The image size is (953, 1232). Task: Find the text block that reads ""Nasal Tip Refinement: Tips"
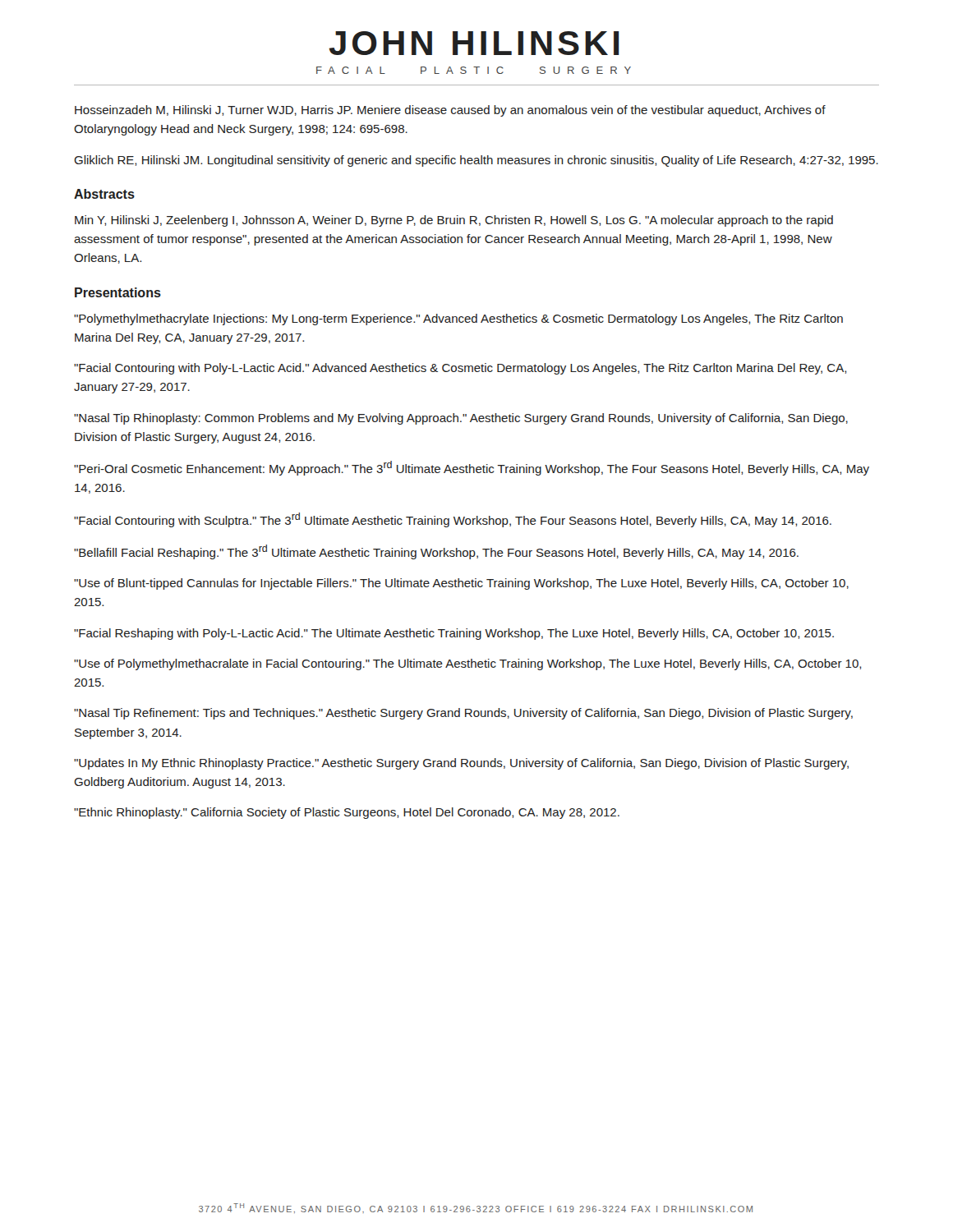[464, 722]
